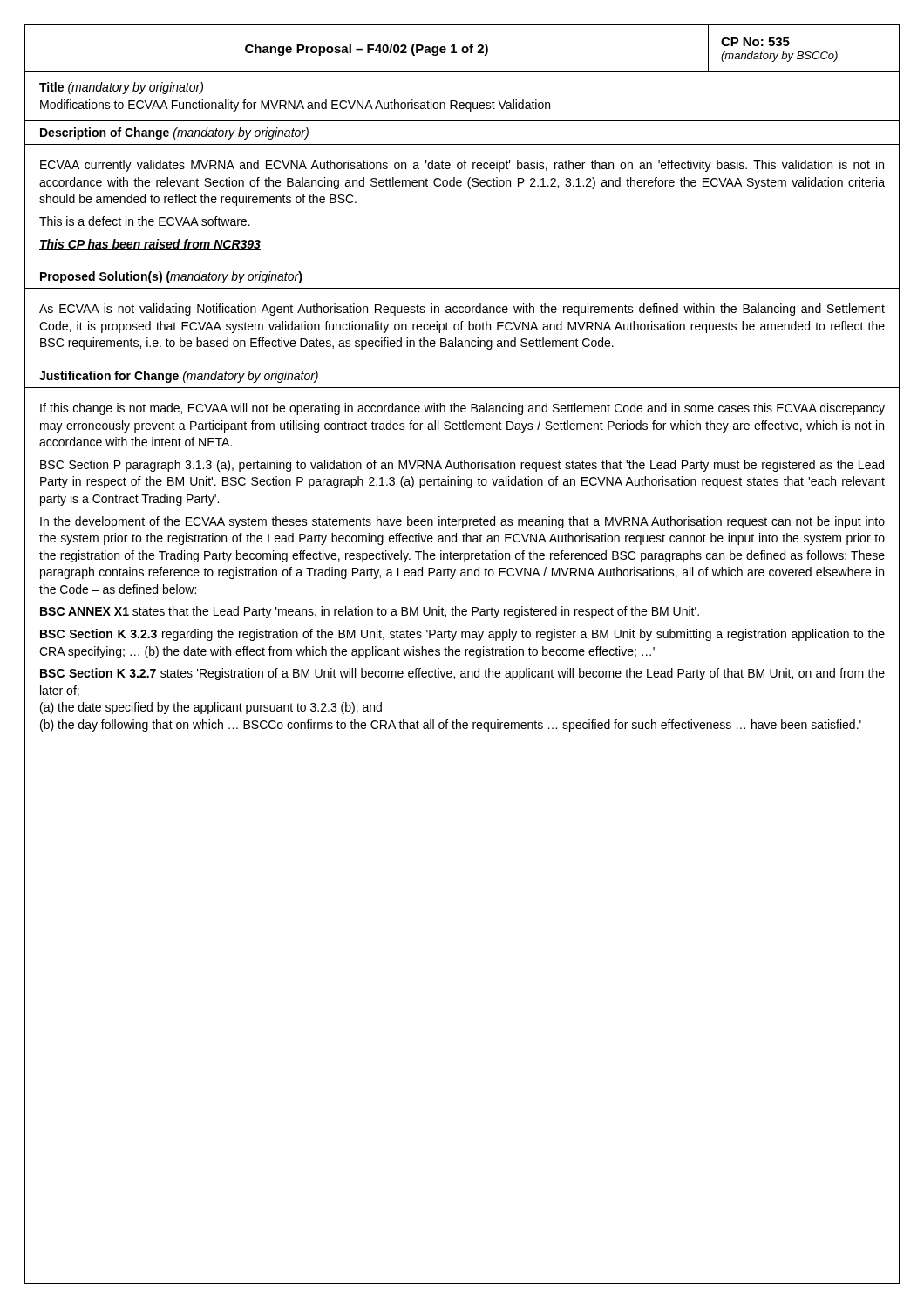Locate the section header that opens with "Proposed Solution(s) (mandatory"
This screenshot has width=924, height=1308.
tap(171, 277)
